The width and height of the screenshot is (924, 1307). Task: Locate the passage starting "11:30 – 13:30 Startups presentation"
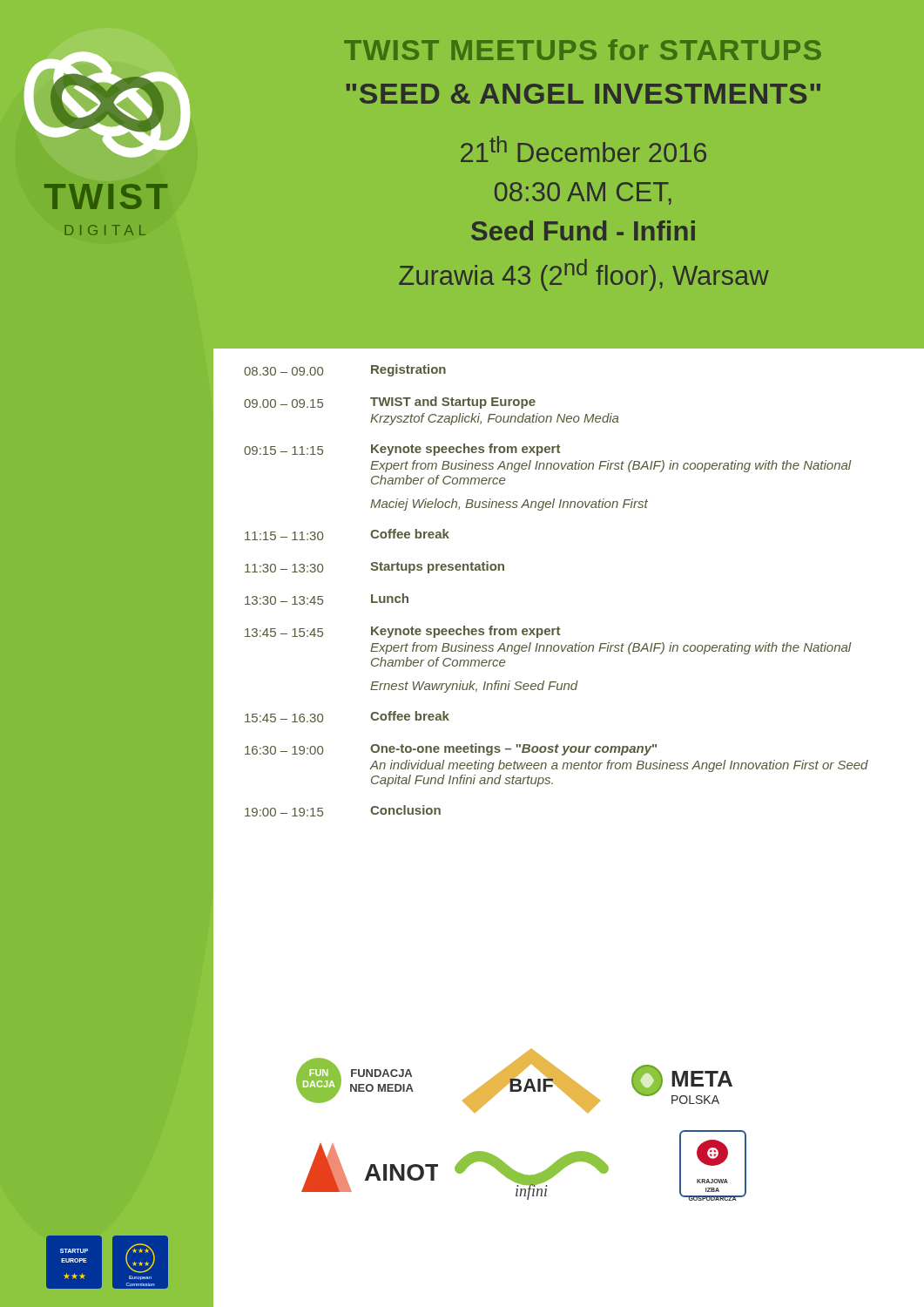point(374,567)
